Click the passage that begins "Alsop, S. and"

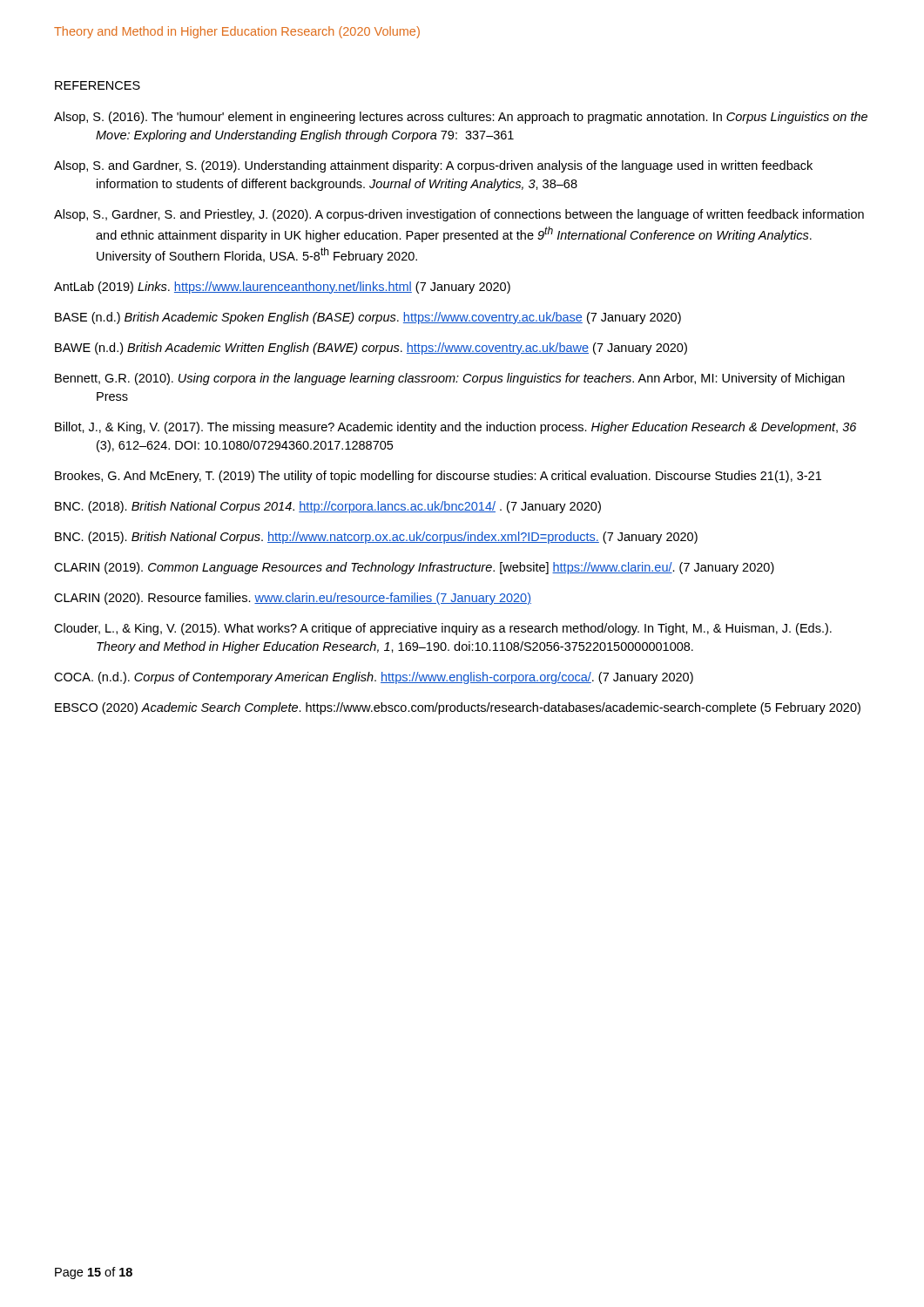point(433,175)
